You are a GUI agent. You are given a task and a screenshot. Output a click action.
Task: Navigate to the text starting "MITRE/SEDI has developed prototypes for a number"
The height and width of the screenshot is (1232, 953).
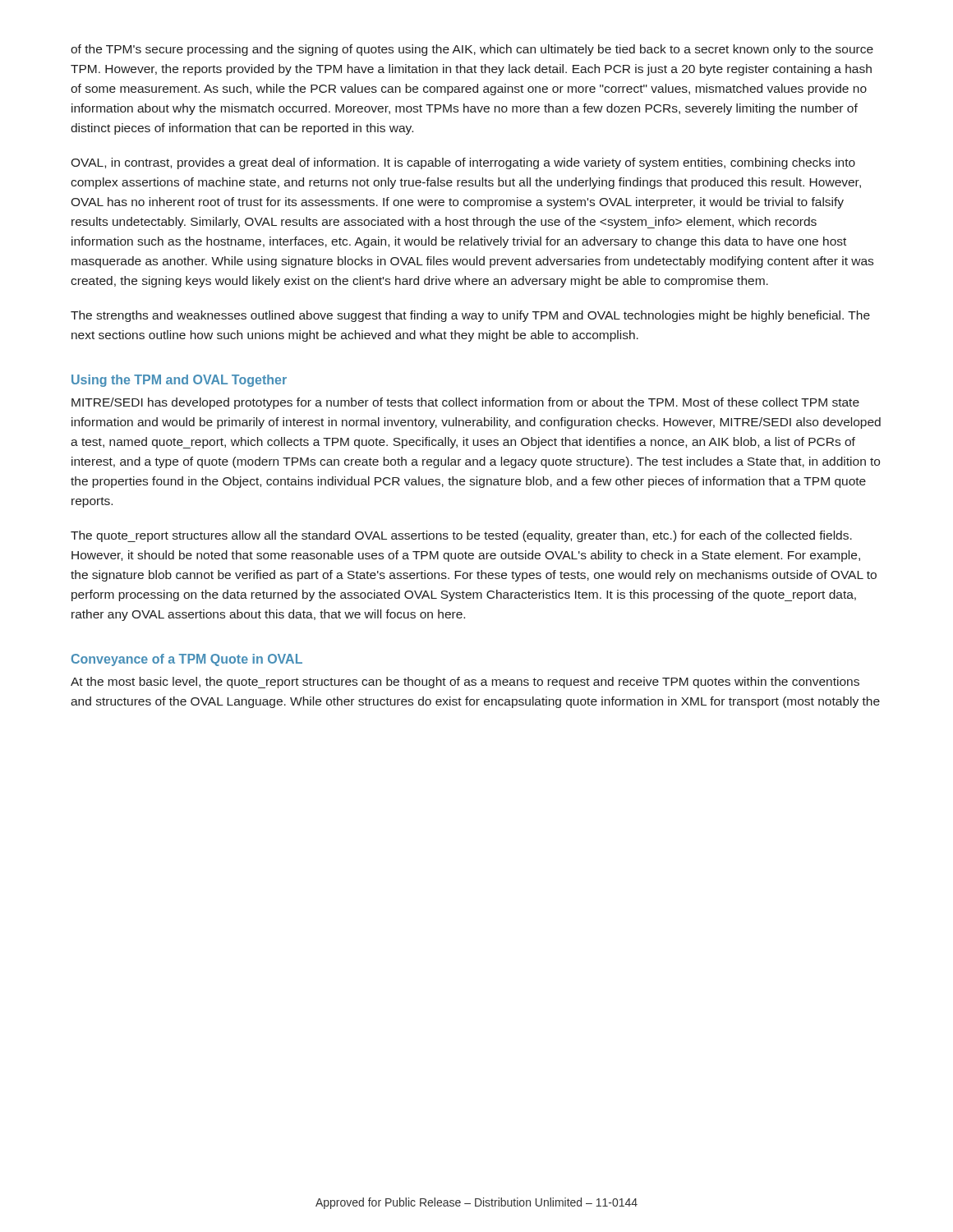[x=476, y=452]
